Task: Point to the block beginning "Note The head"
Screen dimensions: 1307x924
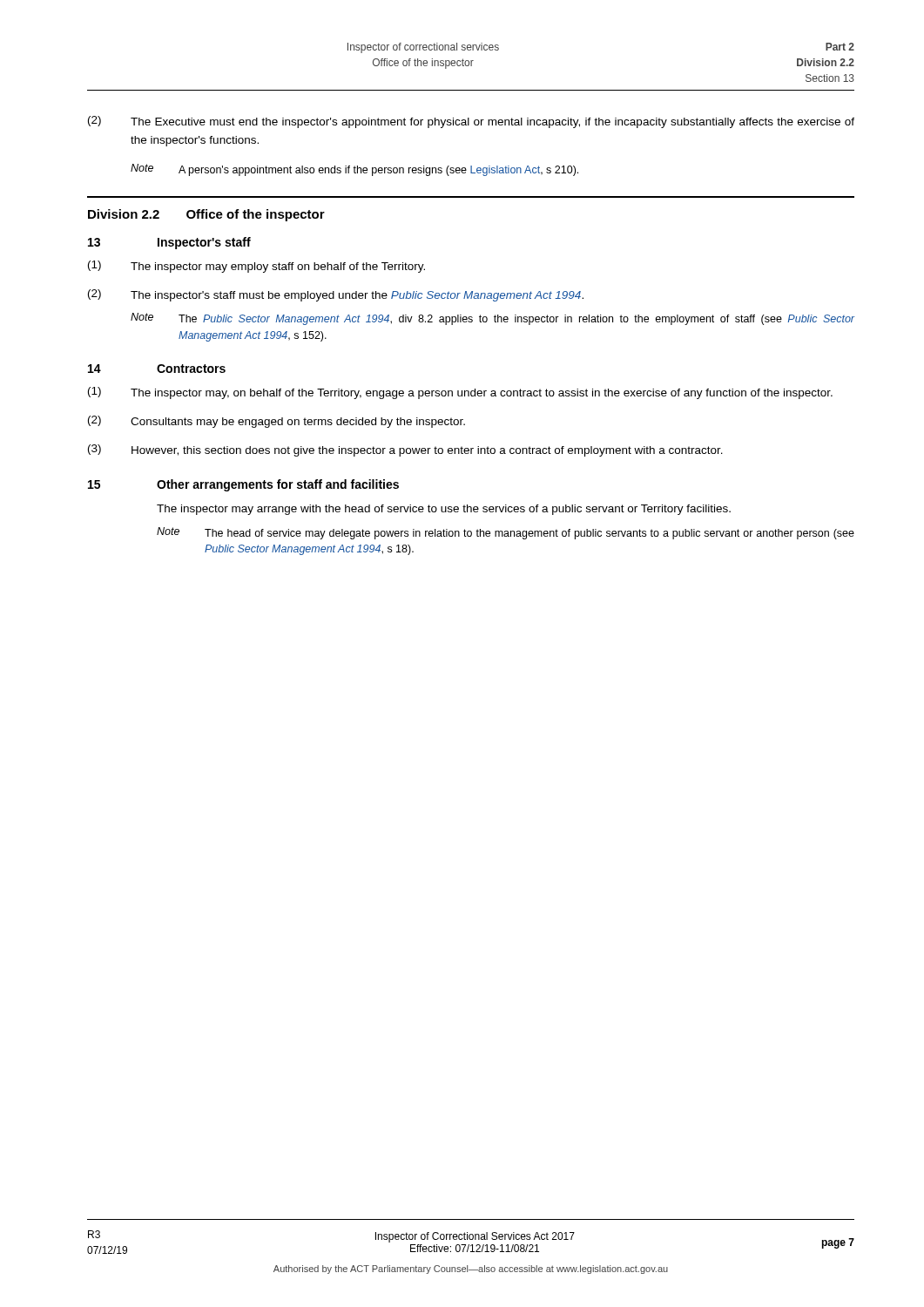Action: point(506,541)
